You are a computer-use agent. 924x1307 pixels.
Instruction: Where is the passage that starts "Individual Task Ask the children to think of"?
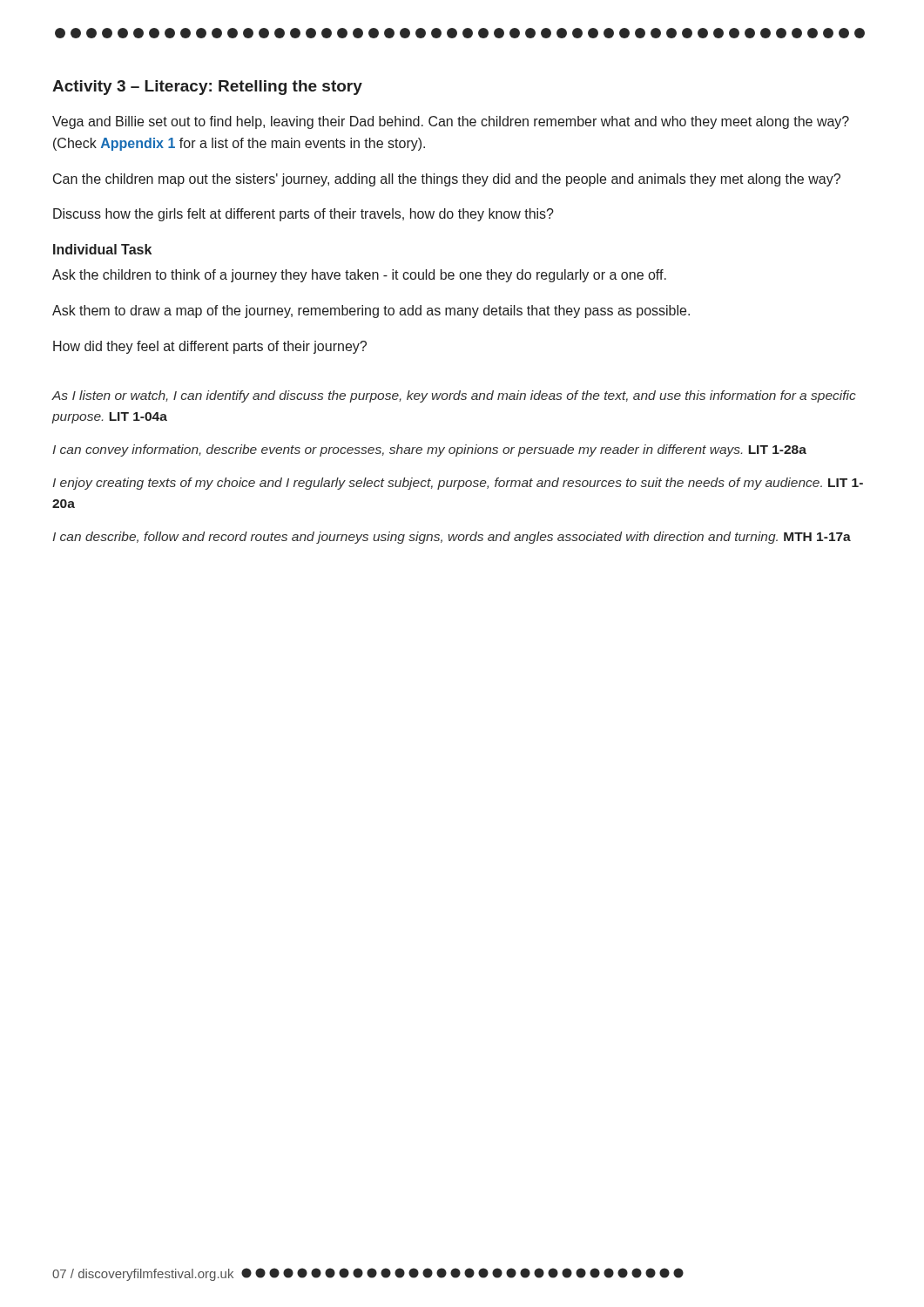[462, 261]
